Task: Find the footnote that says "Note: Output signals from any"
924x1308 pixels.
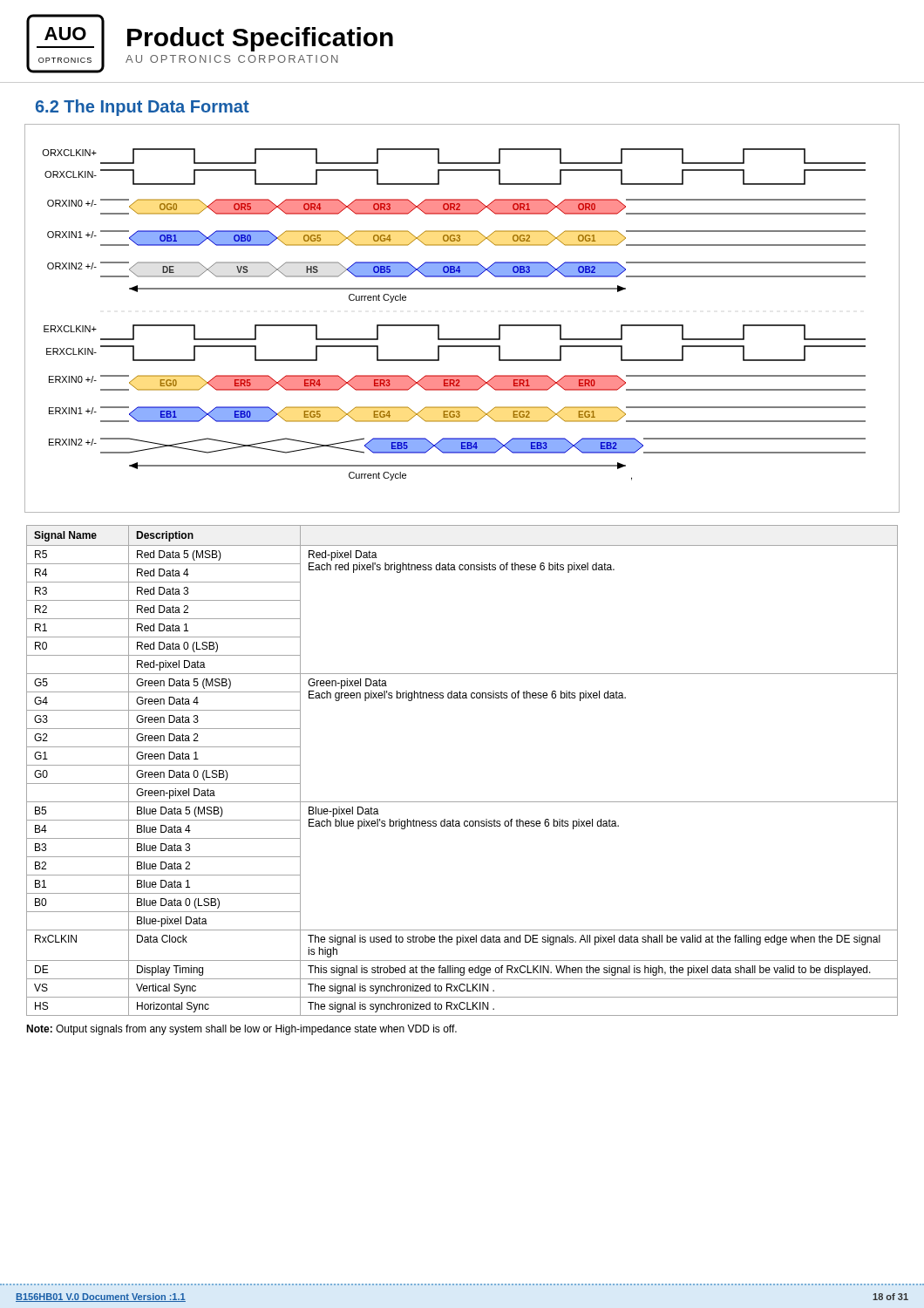Action: 242,1029
